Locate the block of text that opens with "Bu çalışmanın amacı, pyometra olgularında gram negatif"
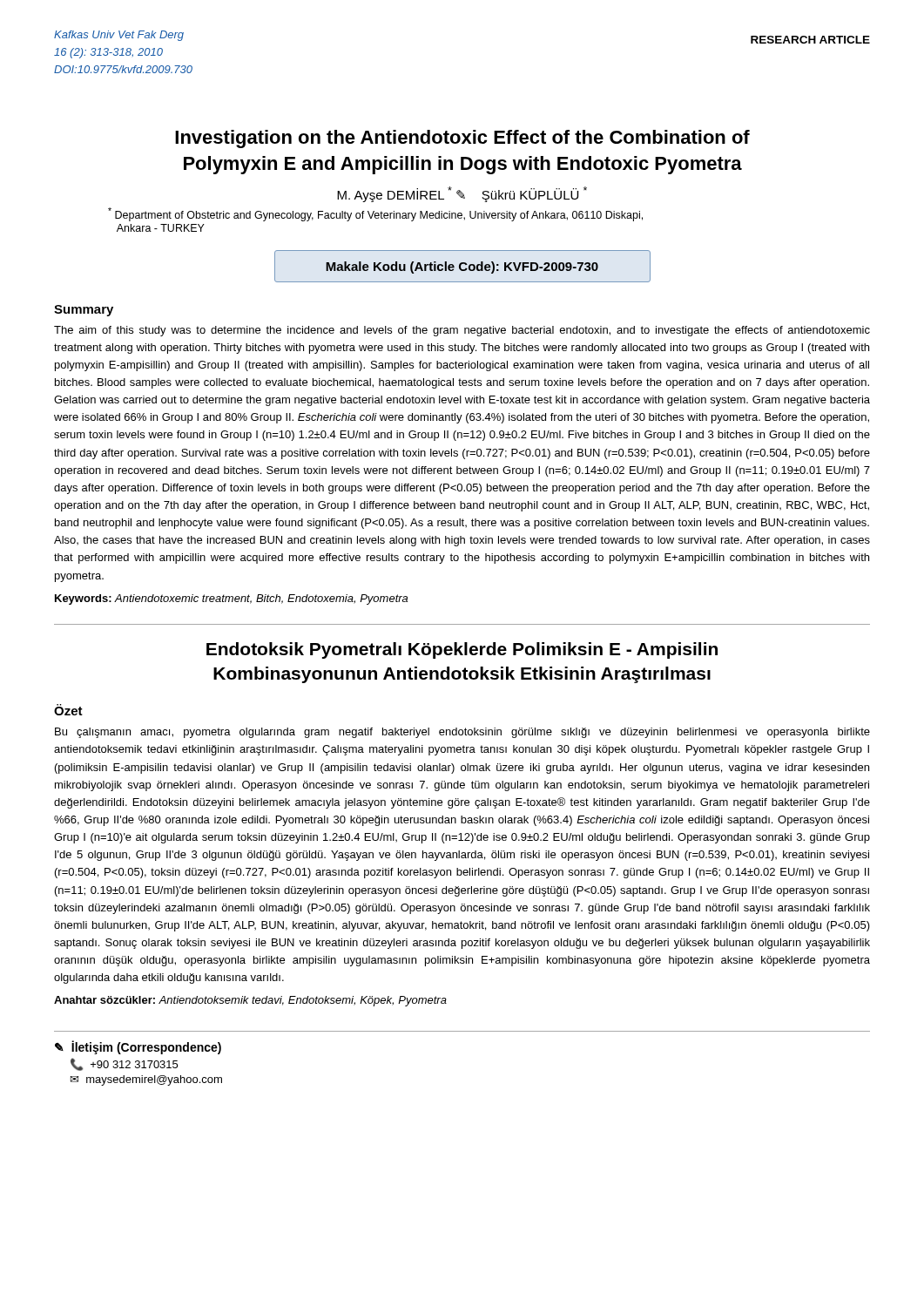Viewport: 924px width, 1307px height. point(462,855)
